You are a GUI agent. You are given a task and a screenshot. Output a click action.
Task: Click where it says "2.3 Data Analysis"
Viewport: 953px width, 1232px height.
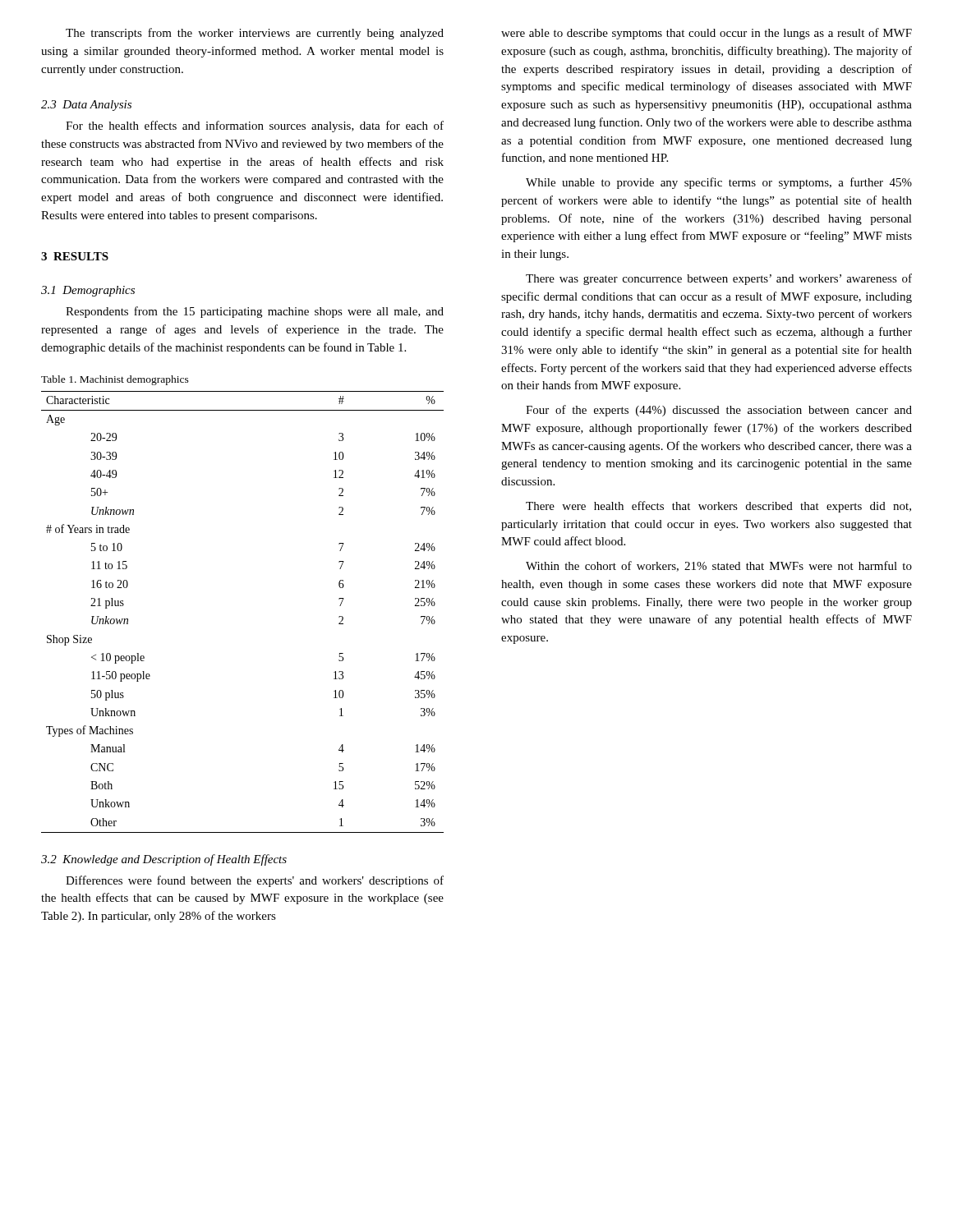[x=86, y=105]
